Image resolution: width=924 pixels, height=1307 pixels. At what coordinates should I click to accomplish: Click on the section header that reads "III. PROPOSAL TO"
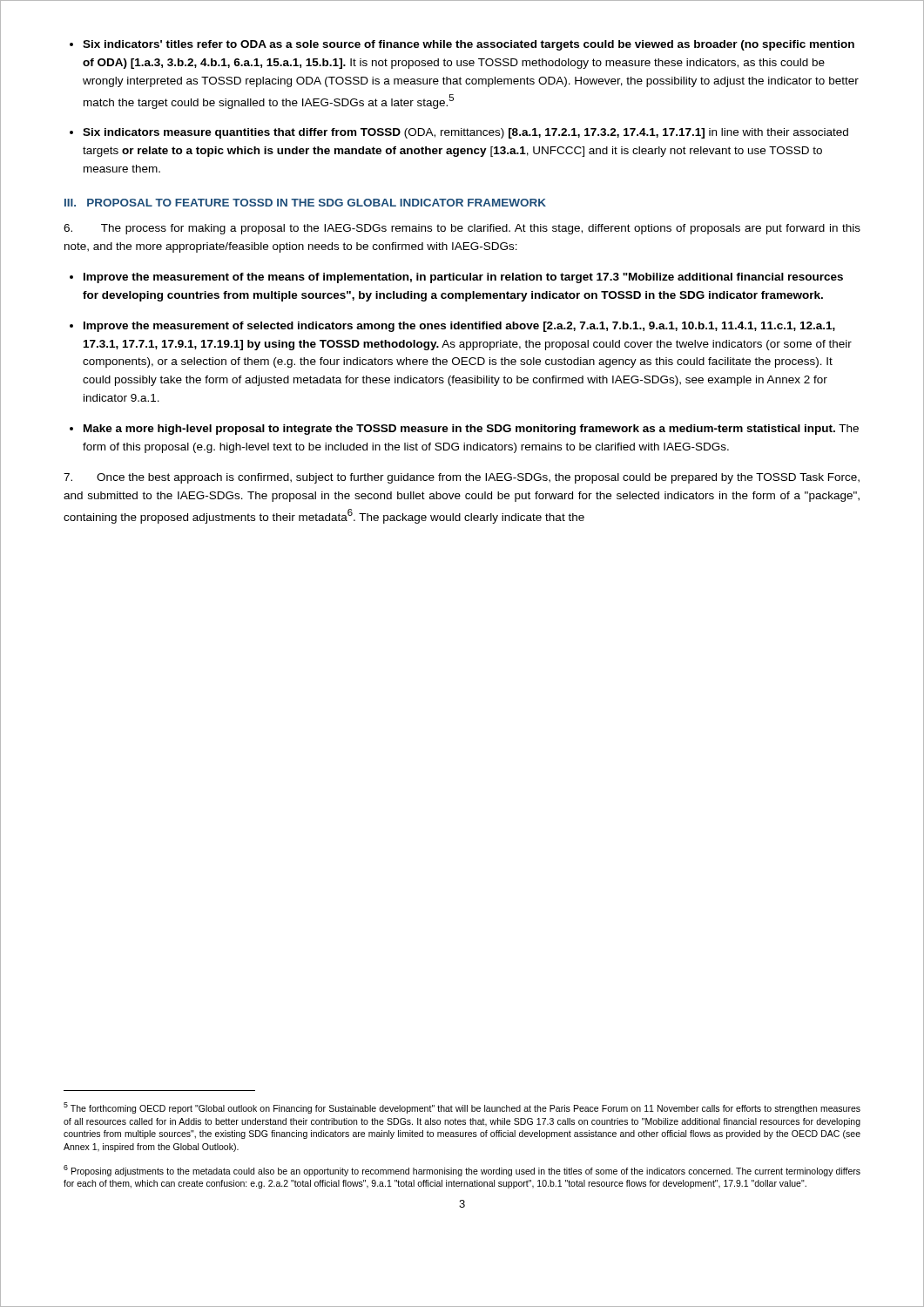pos(305,203)
